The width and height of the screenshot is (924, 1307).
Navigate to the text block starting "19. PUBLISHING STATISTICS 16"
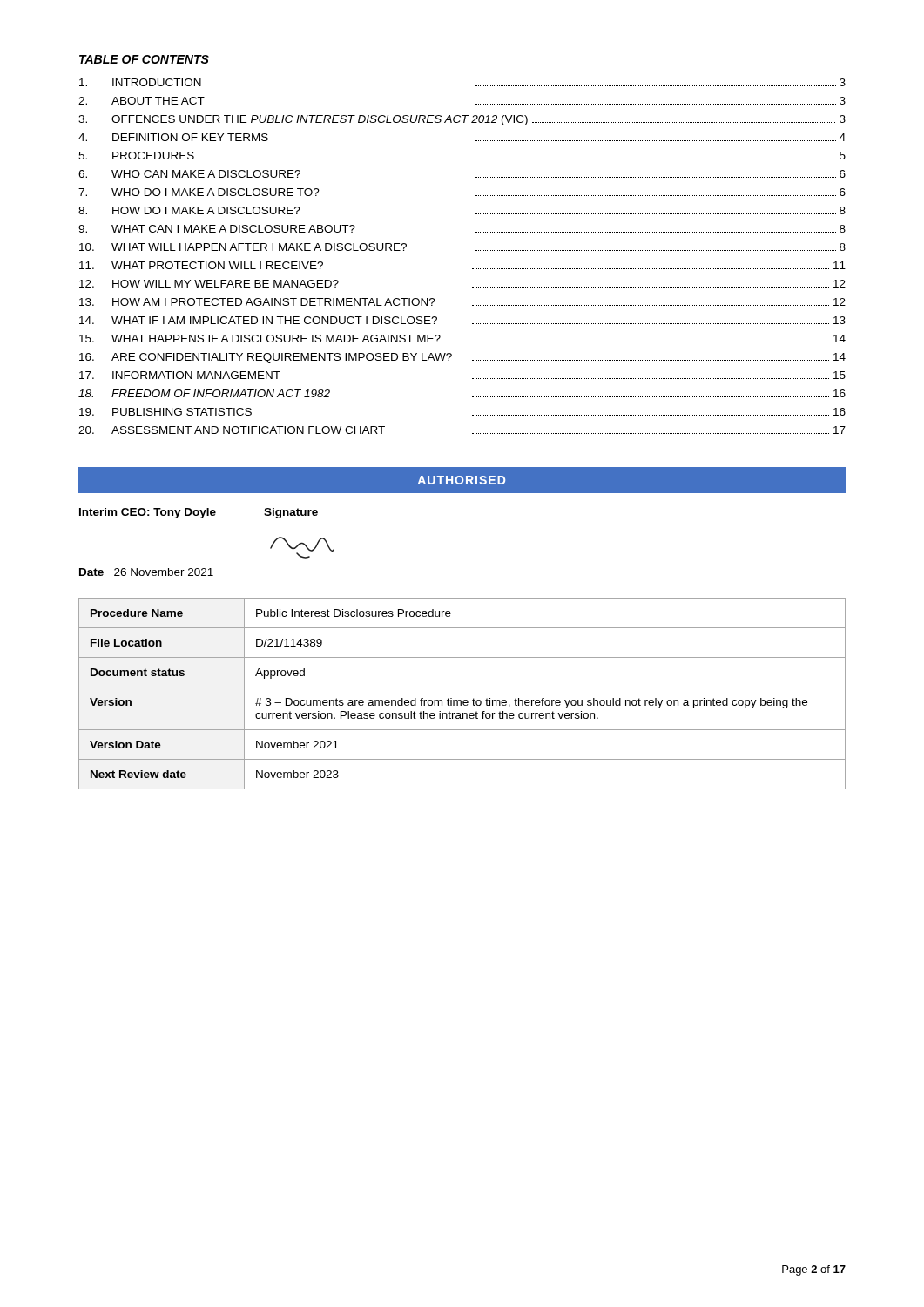462,412
